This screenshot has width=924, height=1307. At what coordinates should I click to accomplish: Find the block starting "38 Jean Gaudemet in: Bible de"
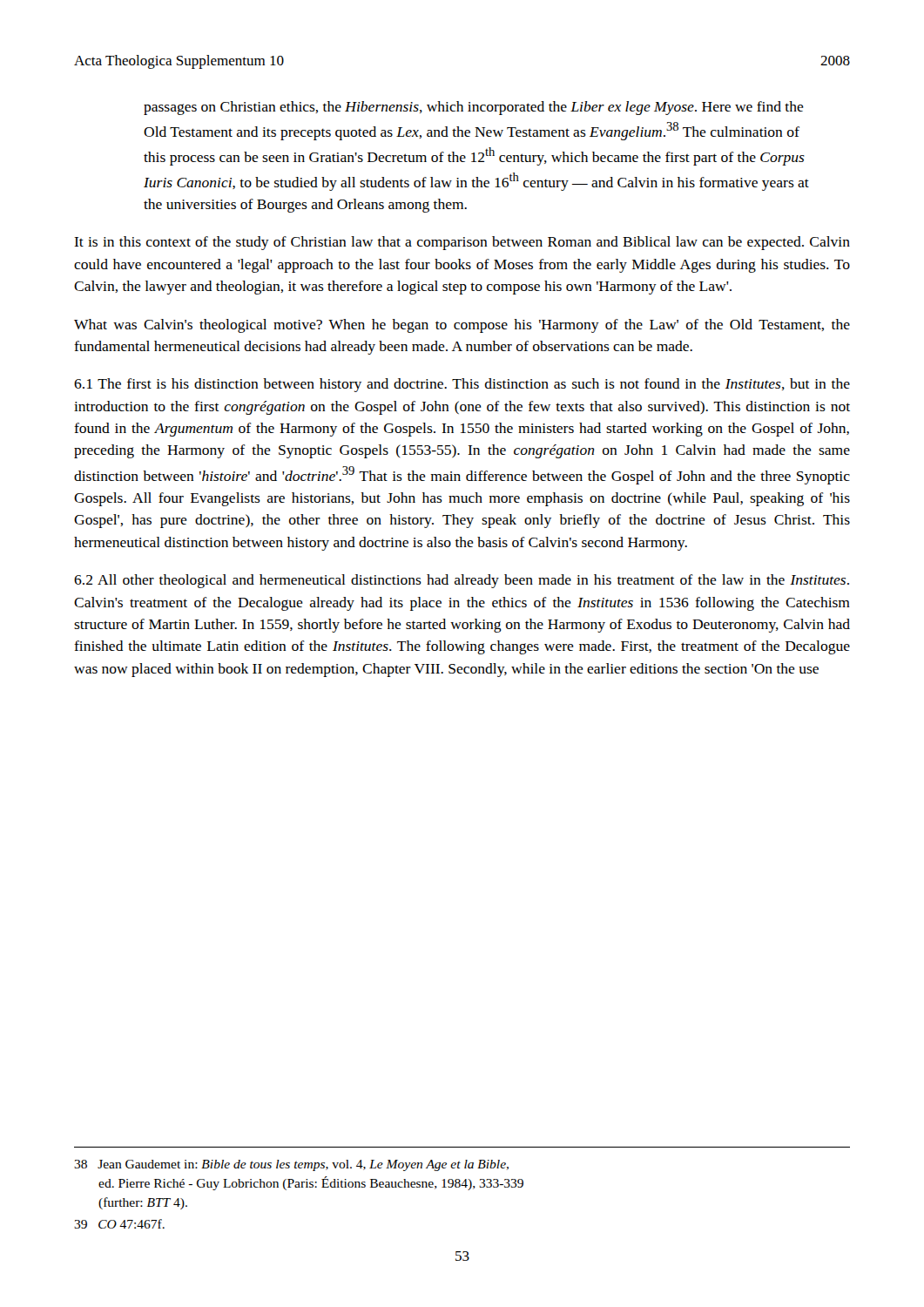pos(462,1184)
